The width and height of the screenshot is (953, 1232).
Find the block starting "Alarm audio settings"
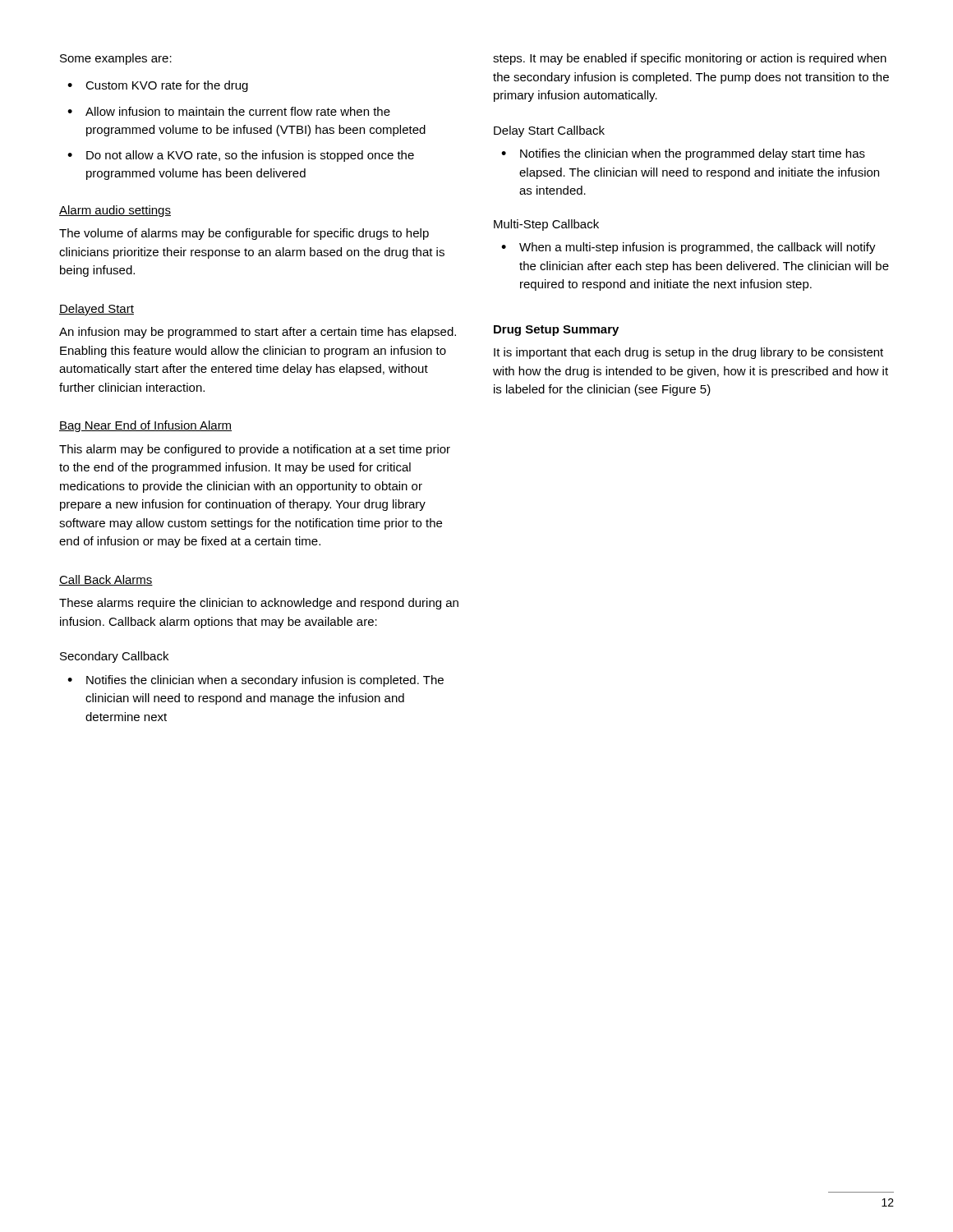[x=115, y=210]
